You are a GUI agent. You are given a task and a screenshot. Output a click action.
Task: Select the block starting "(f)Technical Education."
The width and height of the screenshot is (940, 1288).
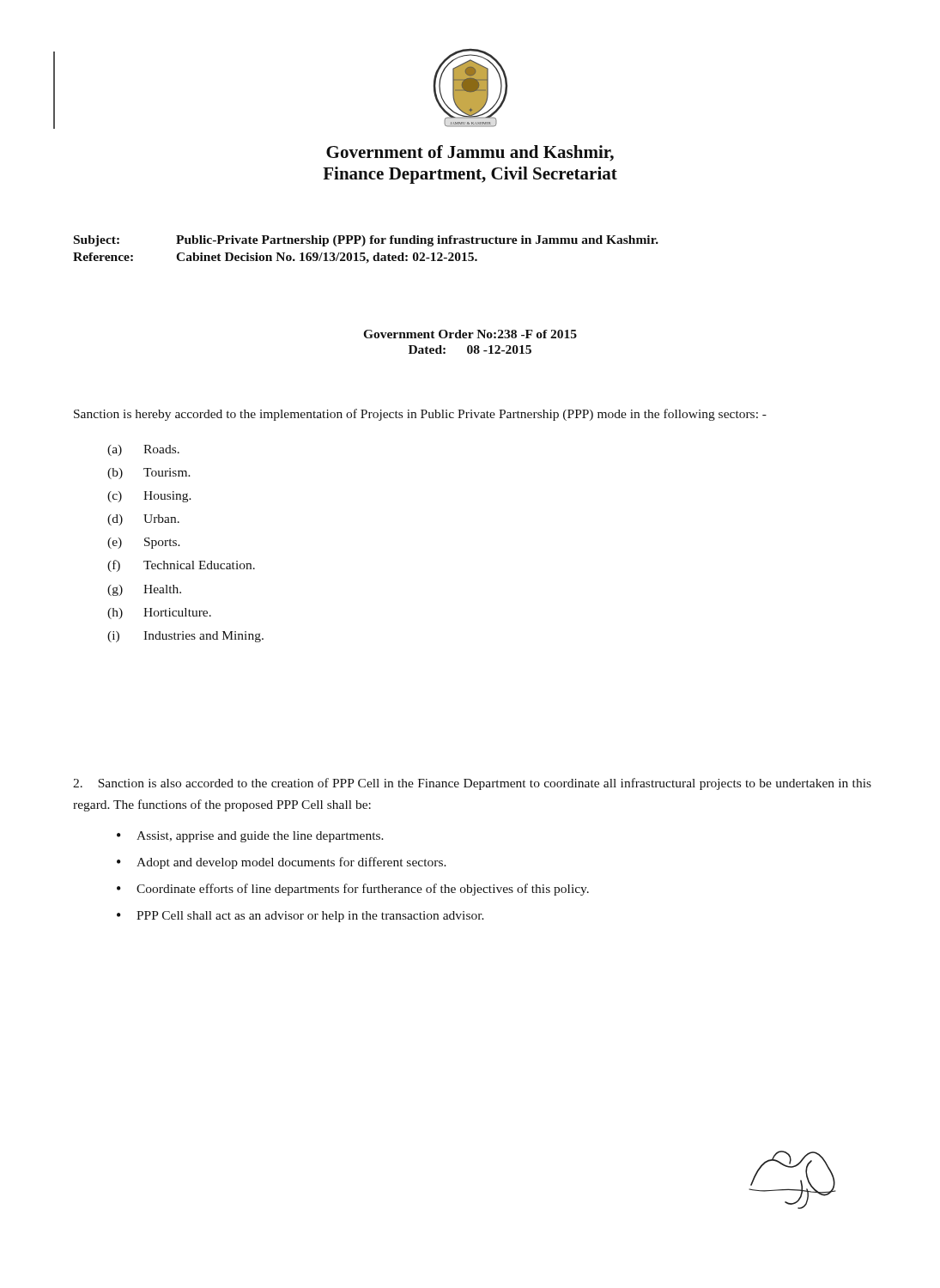[x=181, y=565]
